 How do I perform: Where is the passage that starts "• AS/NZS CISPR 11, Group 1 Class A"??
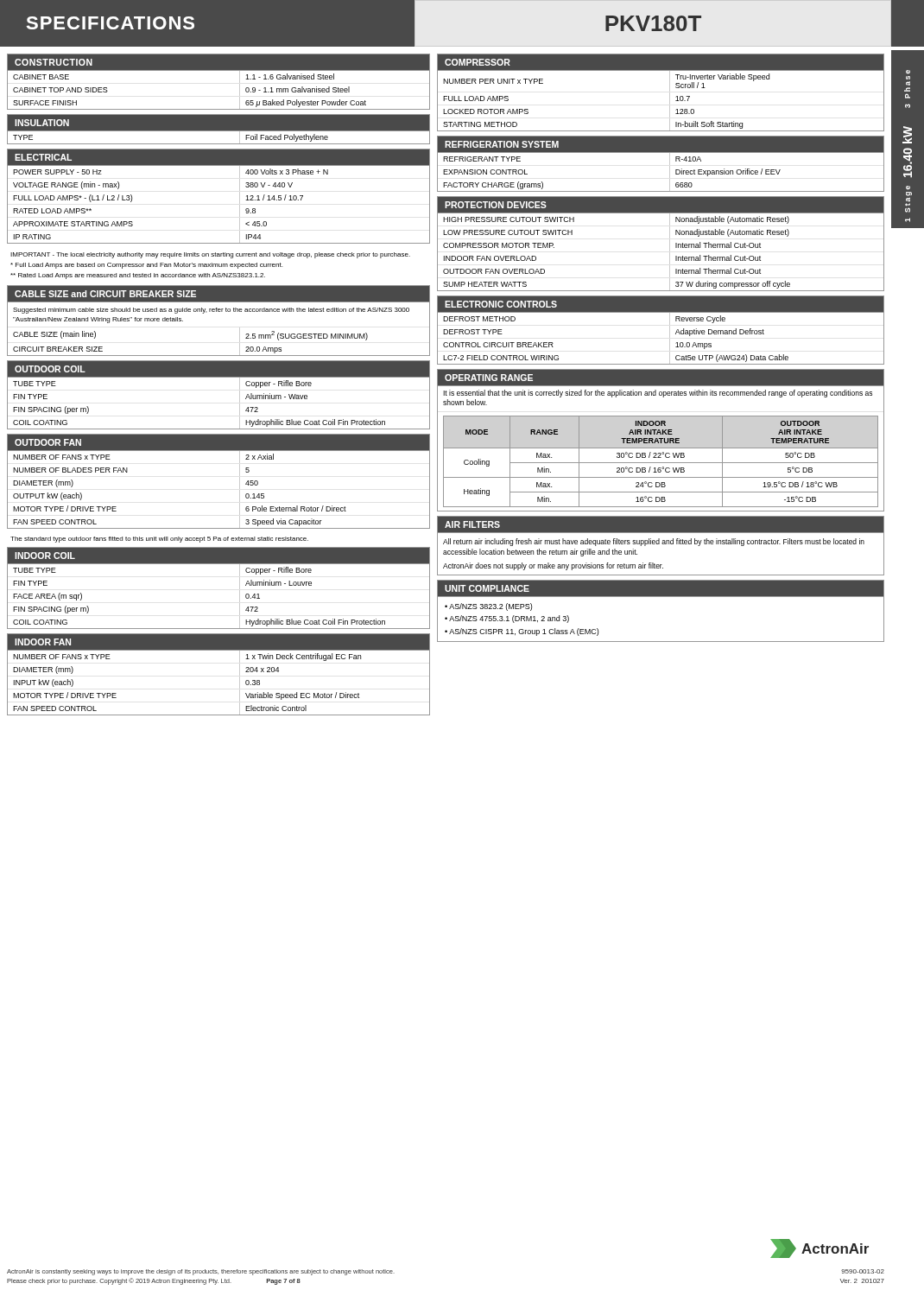click(522, 631)
